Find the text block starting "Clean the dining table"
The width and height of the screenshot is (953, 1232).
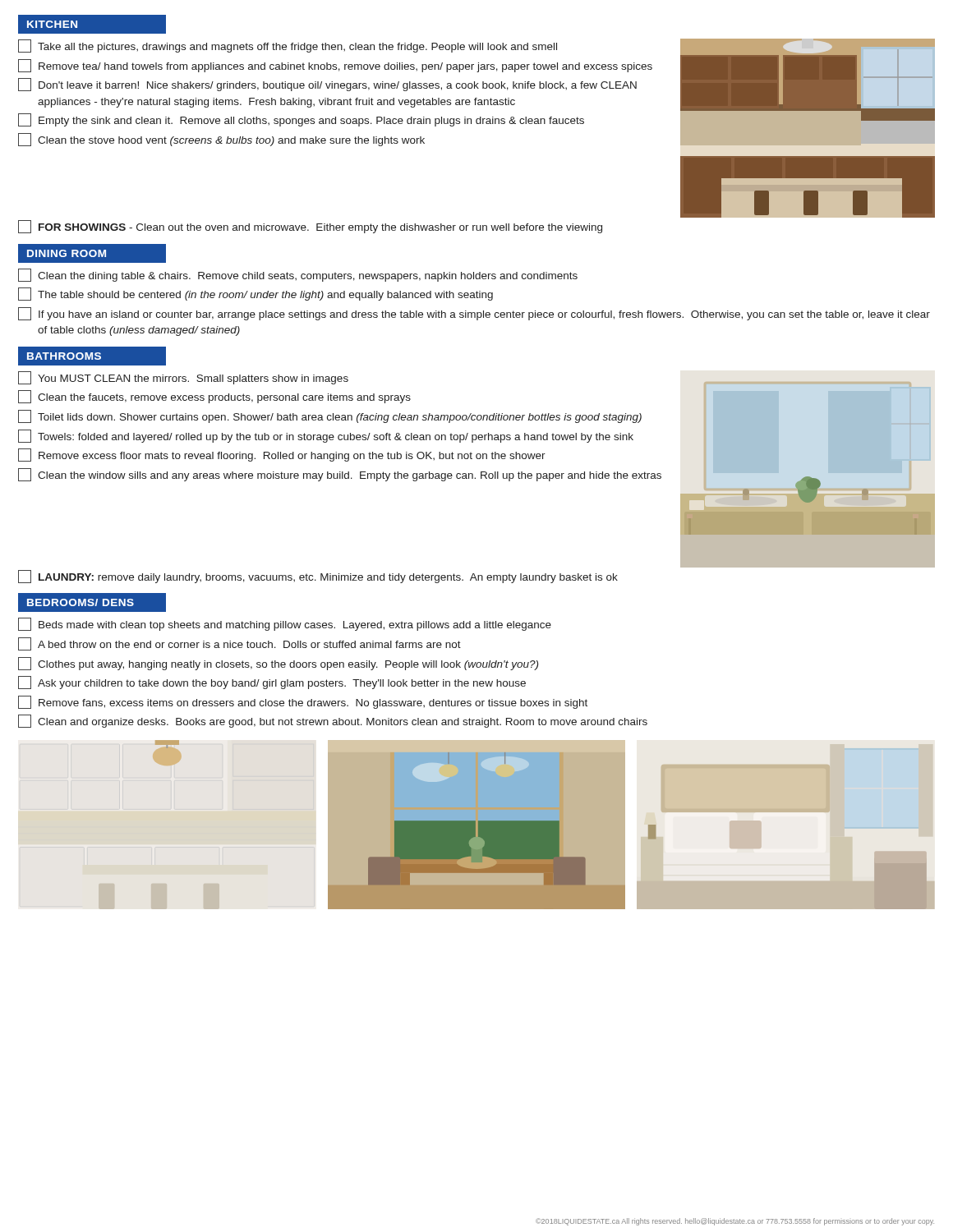pyautogui.click(x=476, y=275)
